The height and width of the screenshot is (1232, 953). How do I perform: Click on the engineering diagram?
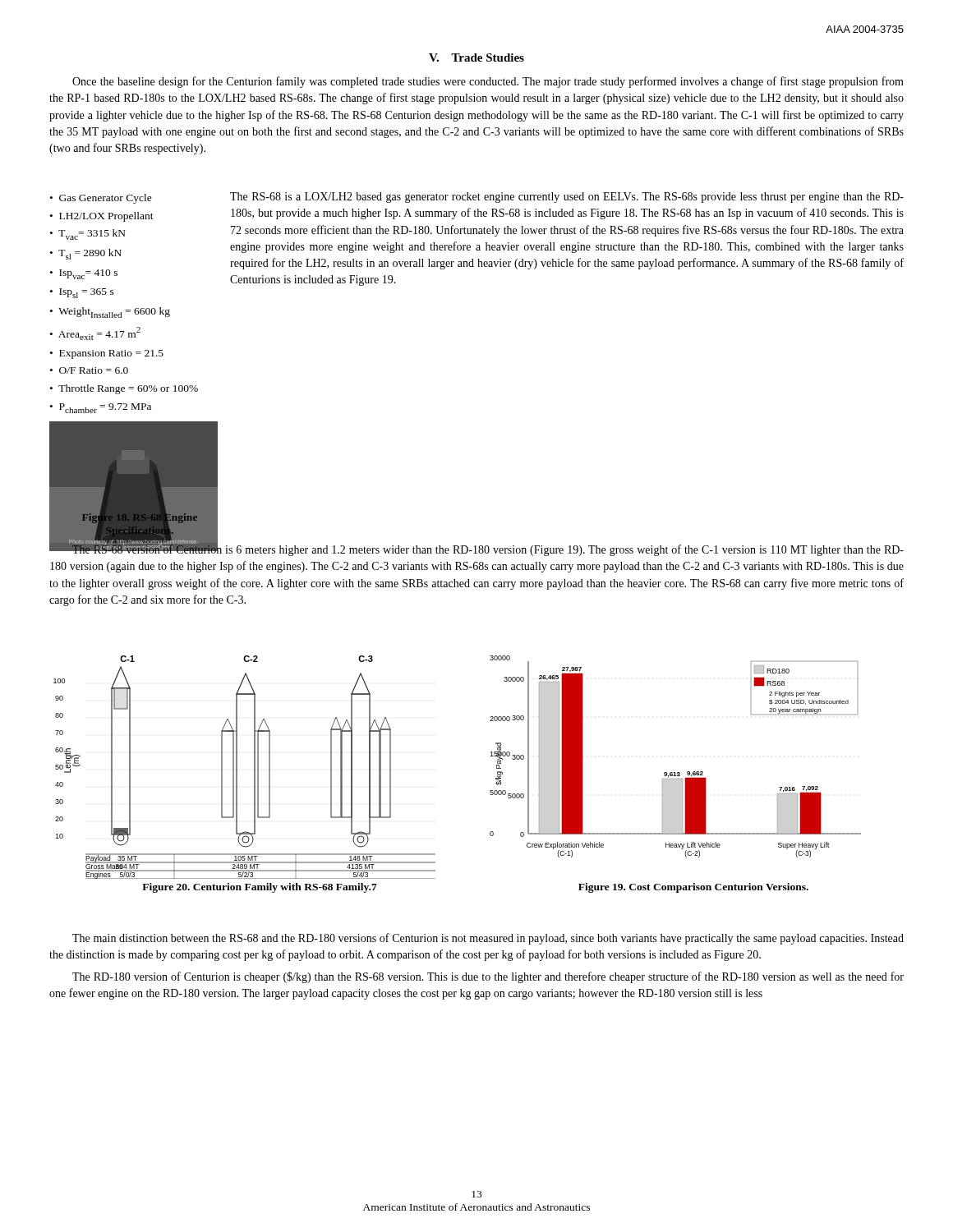[260, 764]
